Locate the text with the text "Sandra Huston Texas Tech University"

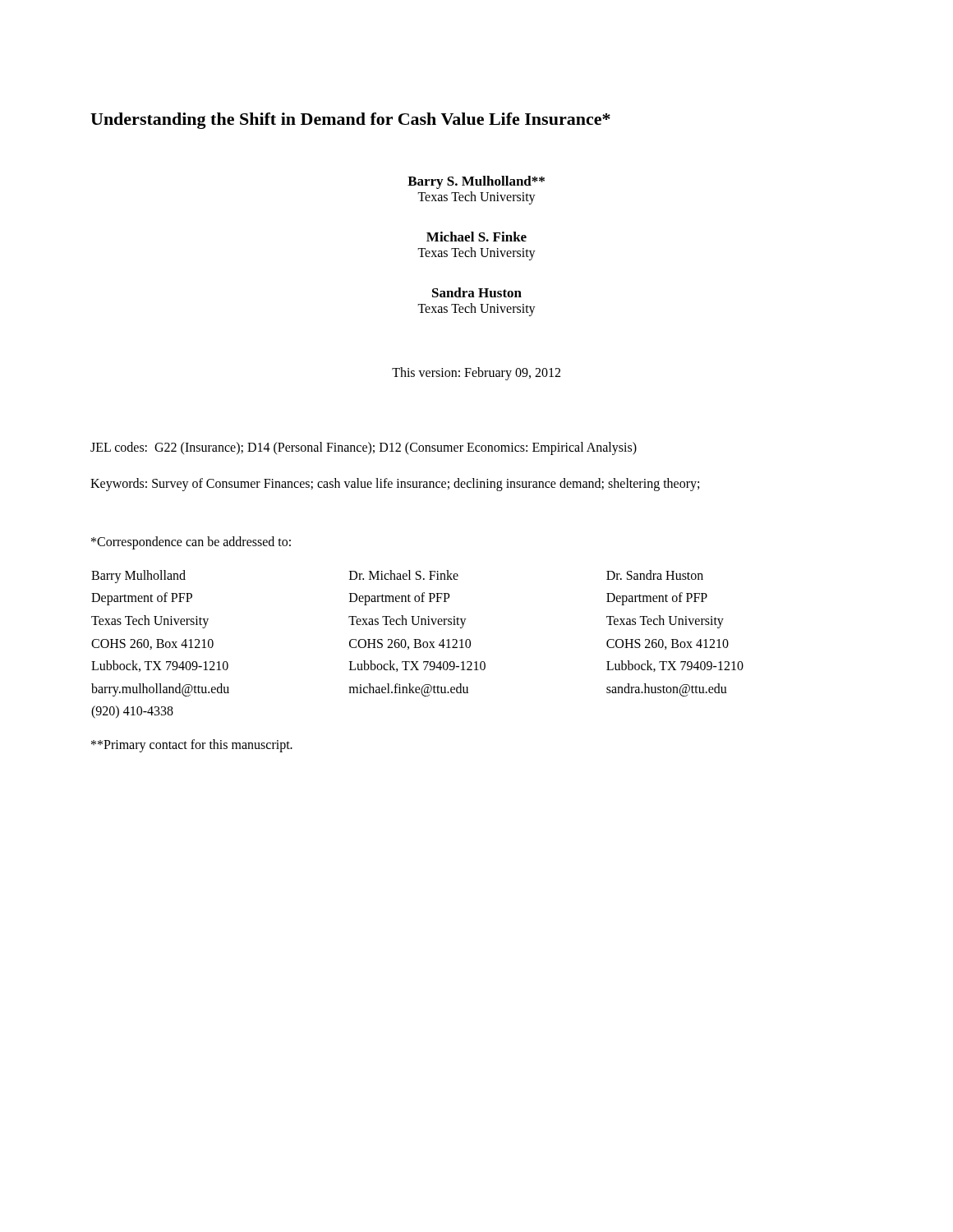[476, 300]
